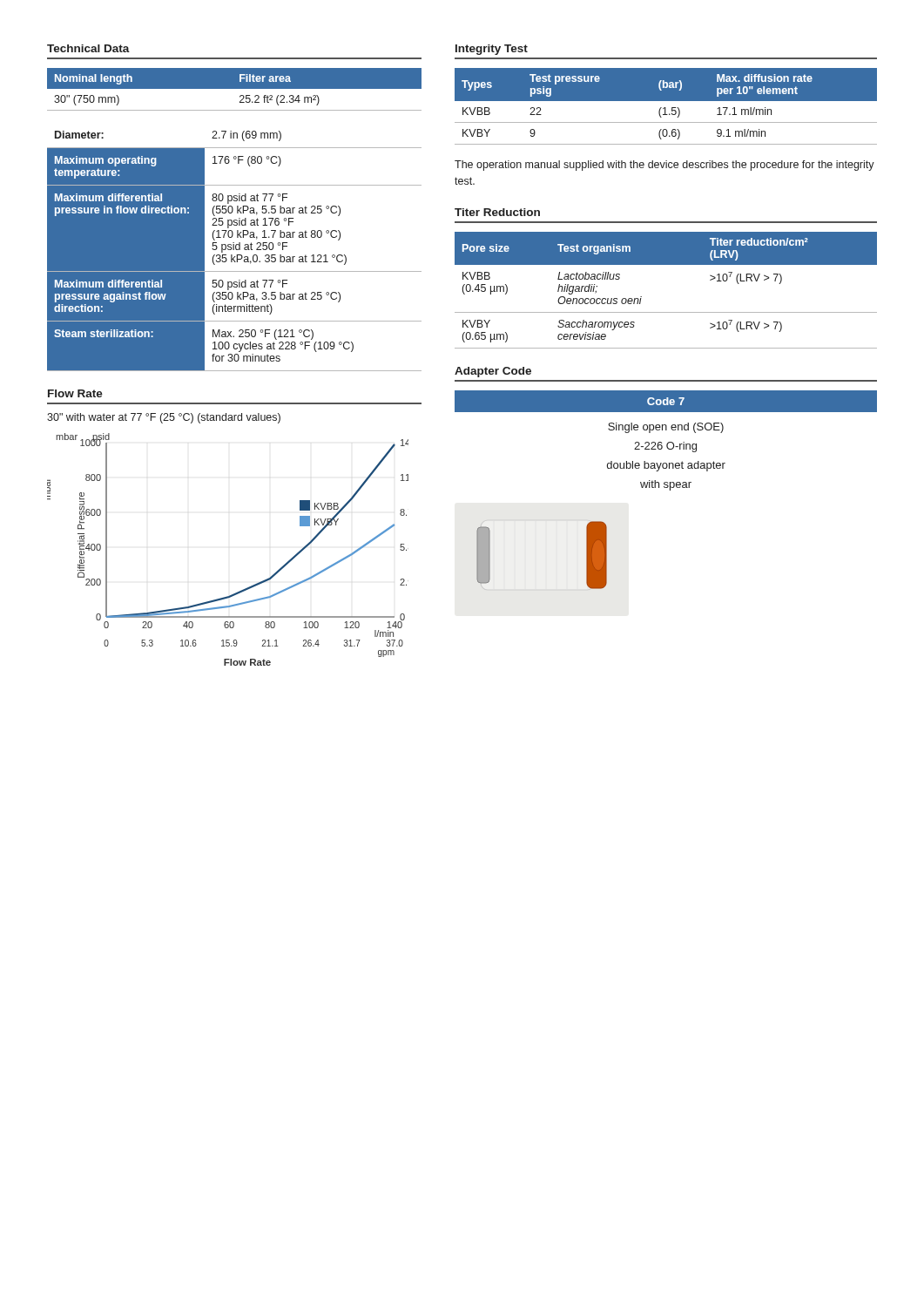The height and width of the screenshot is (1307, 924).
Task: Locate the table with the text "Maximum operating temperature:"
Action: 234,247
